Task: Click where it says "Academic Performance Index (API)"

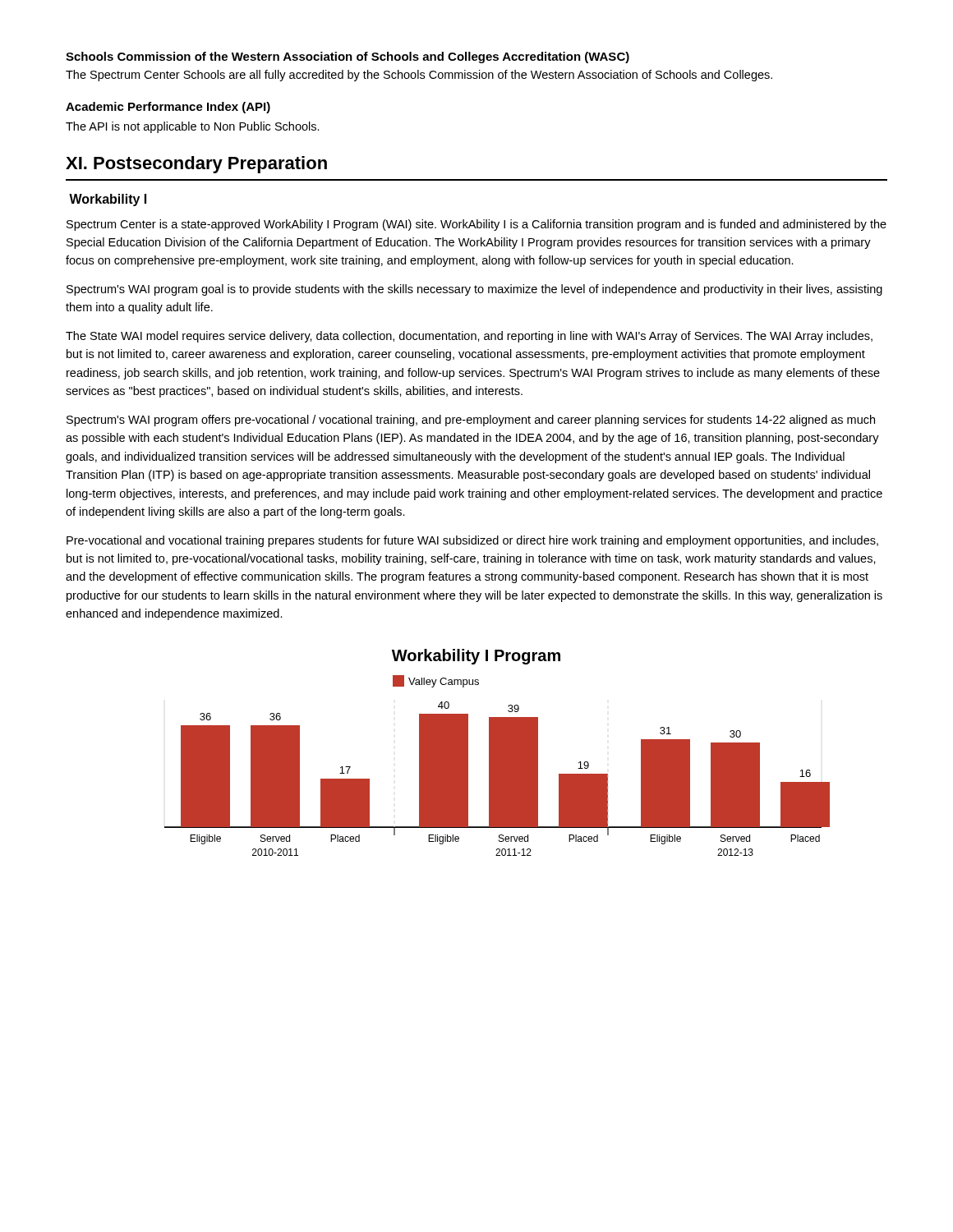Action: (168, 106)
